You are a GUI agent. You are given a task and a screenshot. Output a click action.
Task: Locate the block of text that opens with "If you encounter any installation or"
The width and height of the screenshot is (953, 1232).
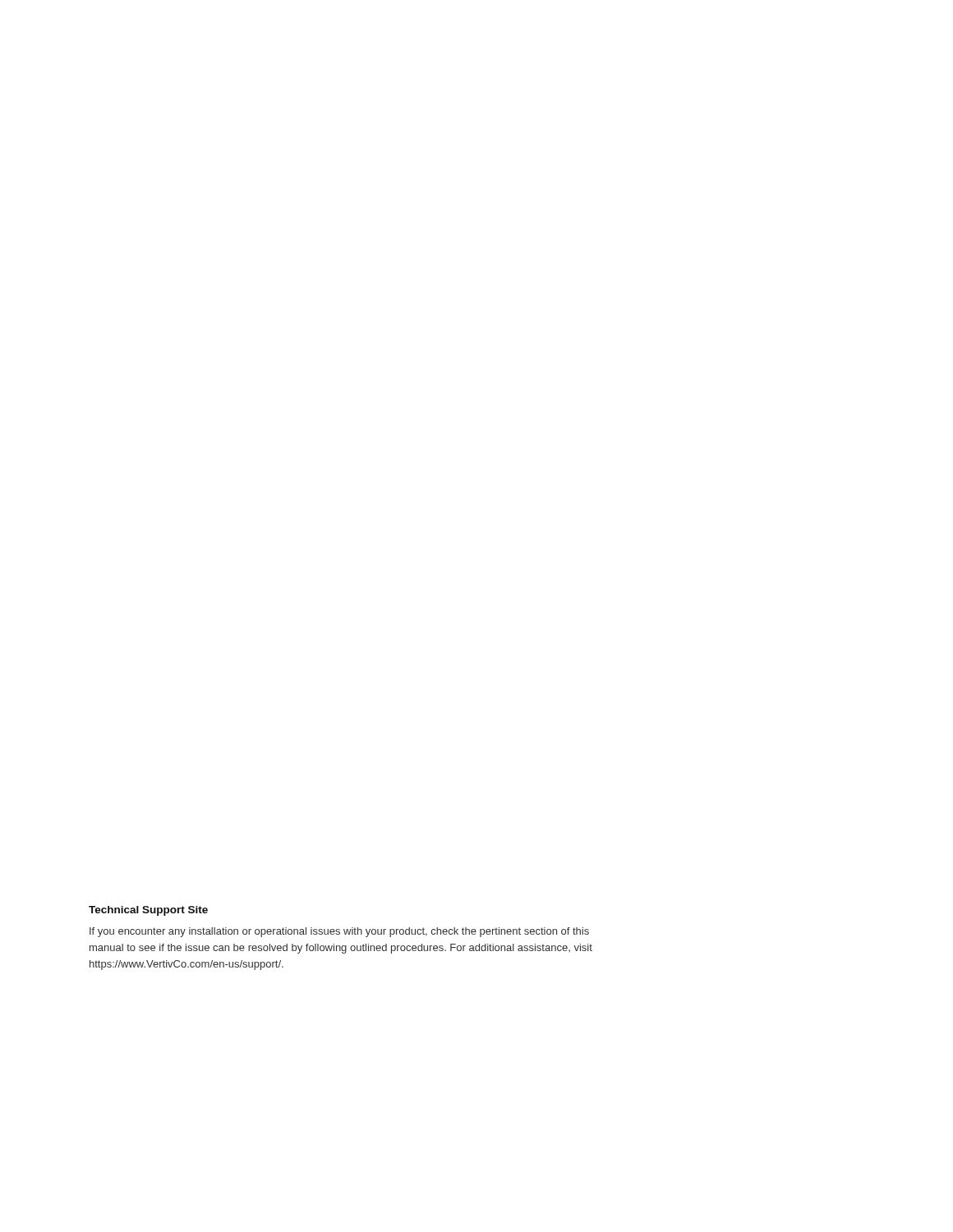tap(340, 948)
